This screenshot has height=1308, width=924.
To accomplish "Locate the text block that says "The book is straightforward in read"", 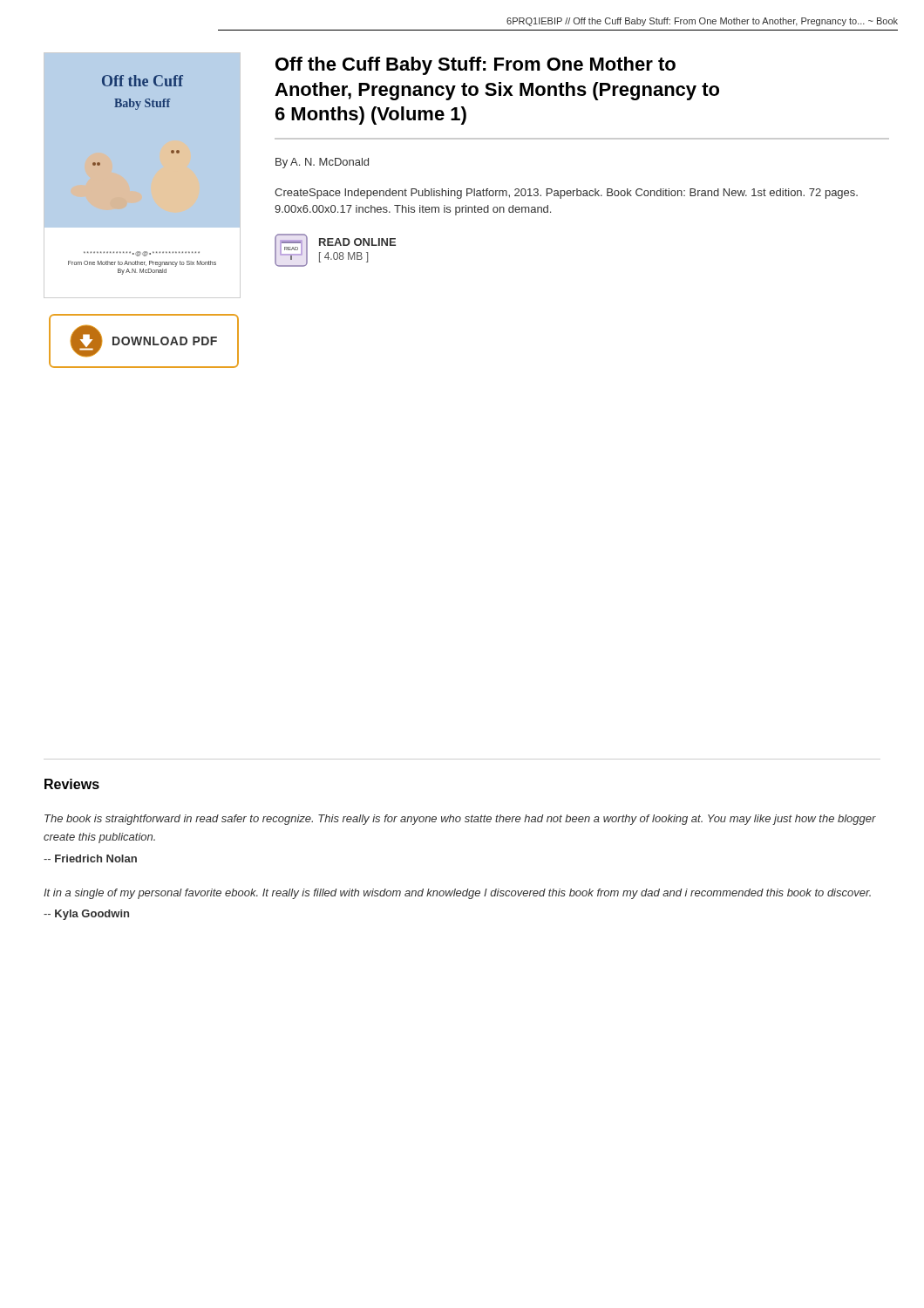I will coord(460,827).
